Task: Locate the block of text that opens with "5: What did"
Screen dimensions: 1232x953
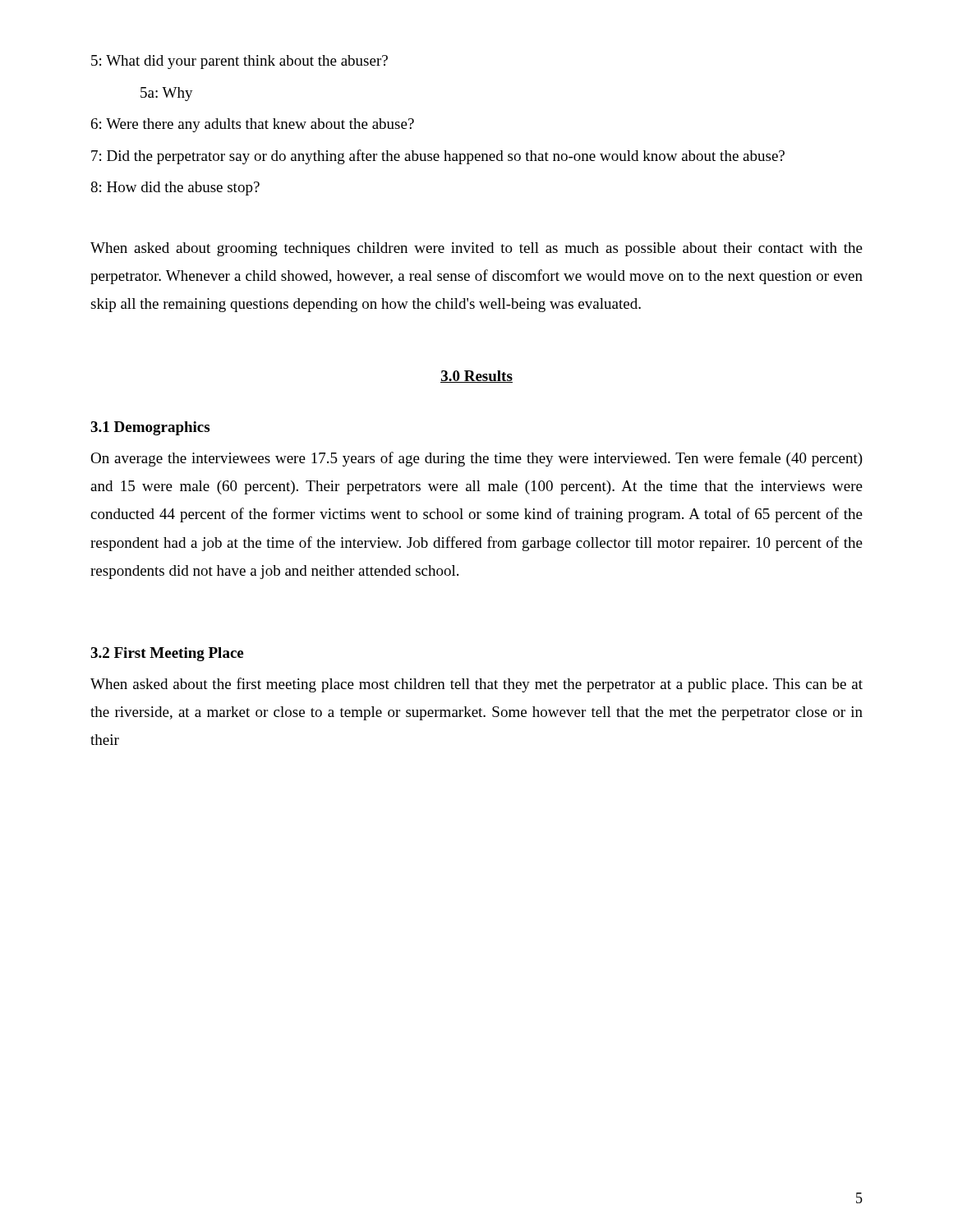Action: click(x=239, y=60)
